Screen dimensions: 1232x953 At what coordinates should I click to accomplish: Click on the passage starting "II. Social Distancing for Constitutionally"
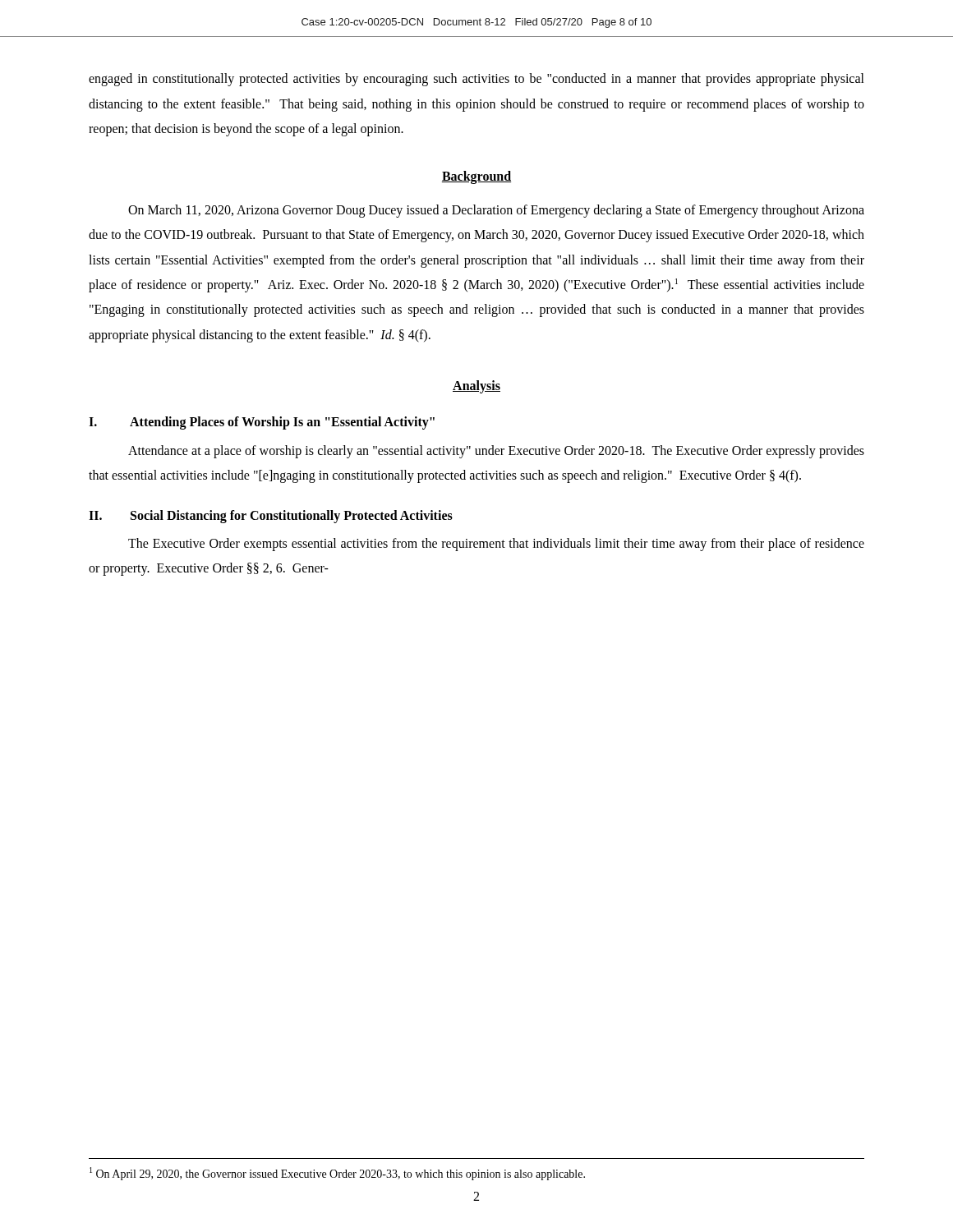[271, 516]
